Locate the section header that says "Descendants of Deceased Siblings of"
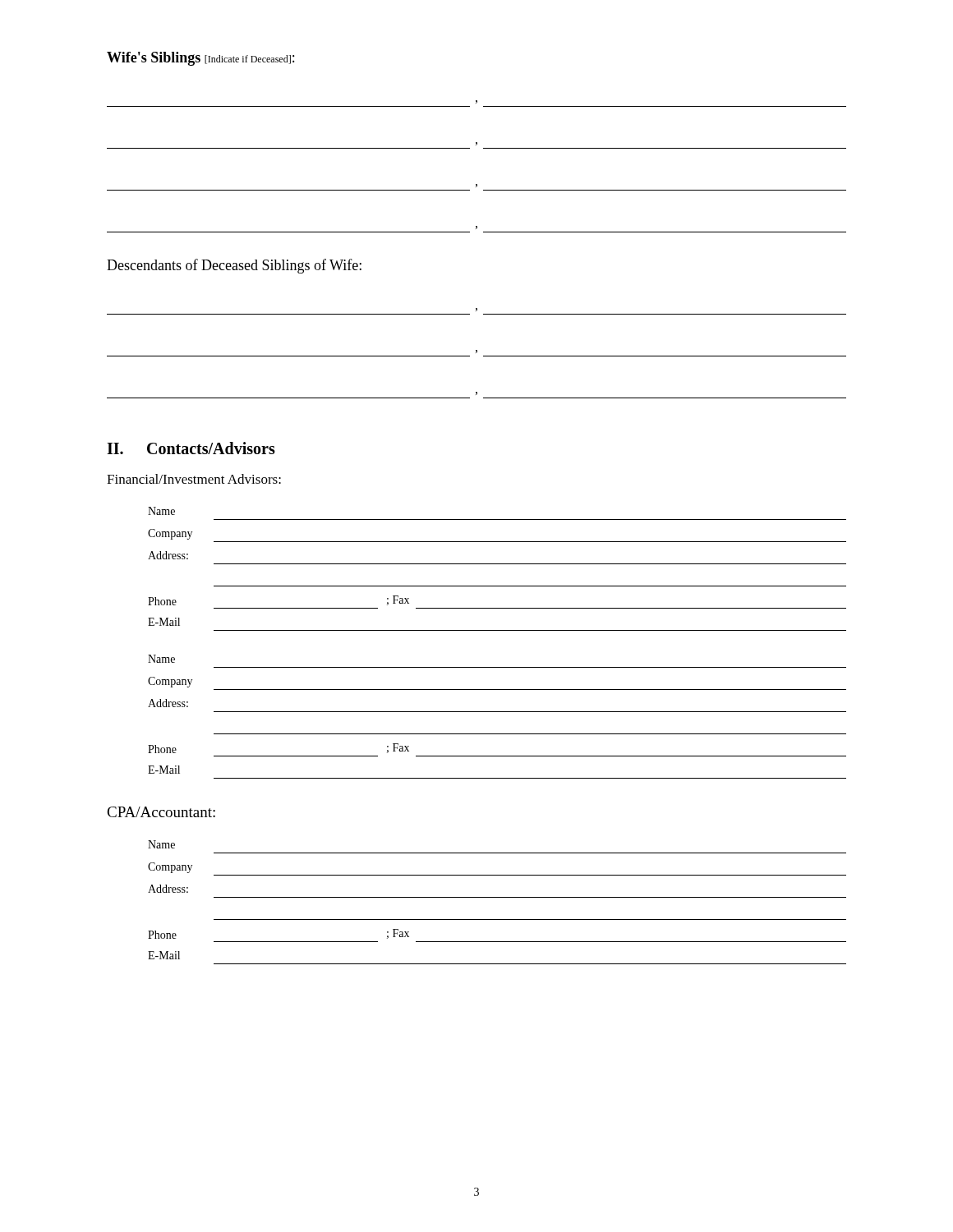 235,265
